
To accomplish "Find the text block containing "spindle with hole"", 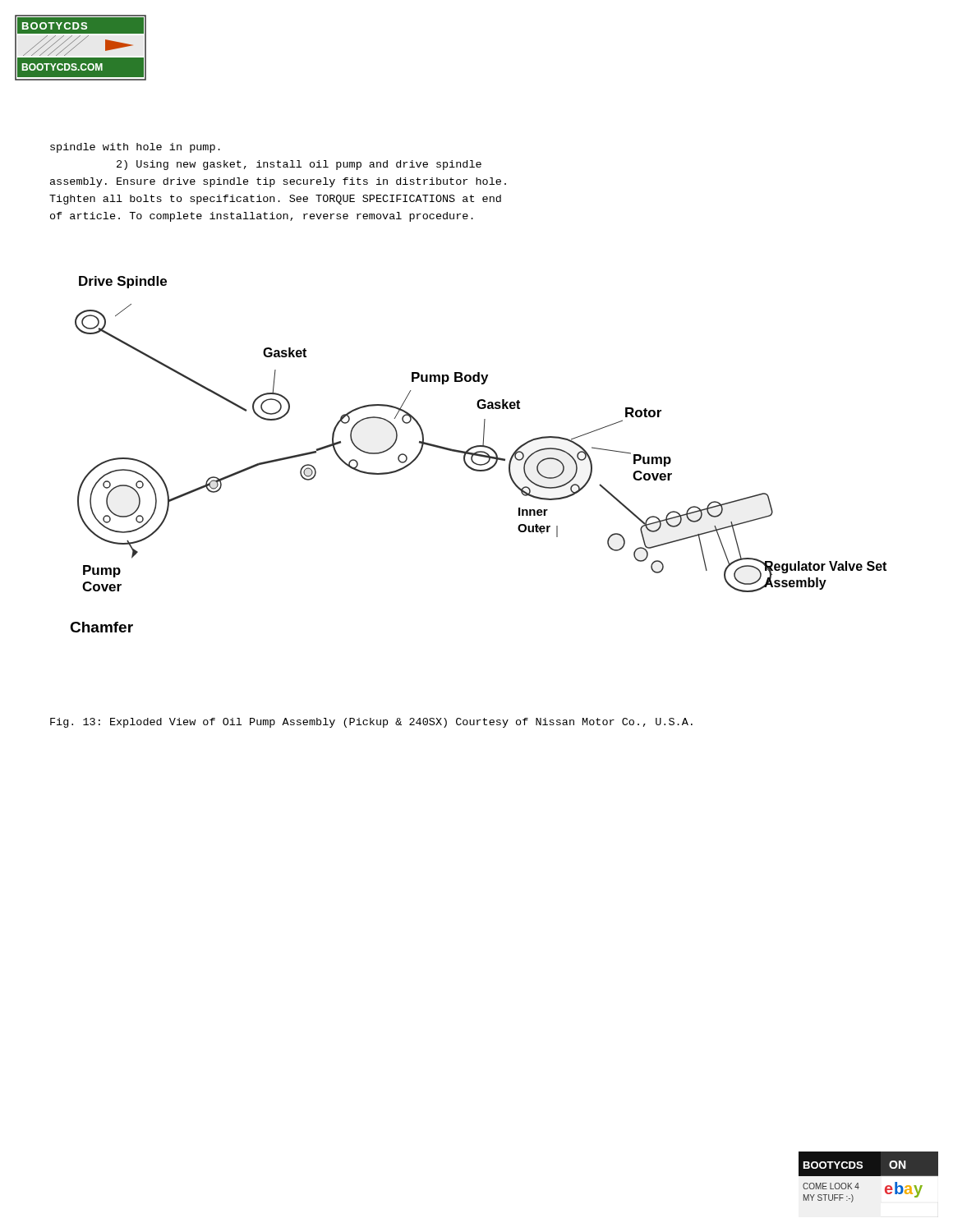I will [279, 182].
